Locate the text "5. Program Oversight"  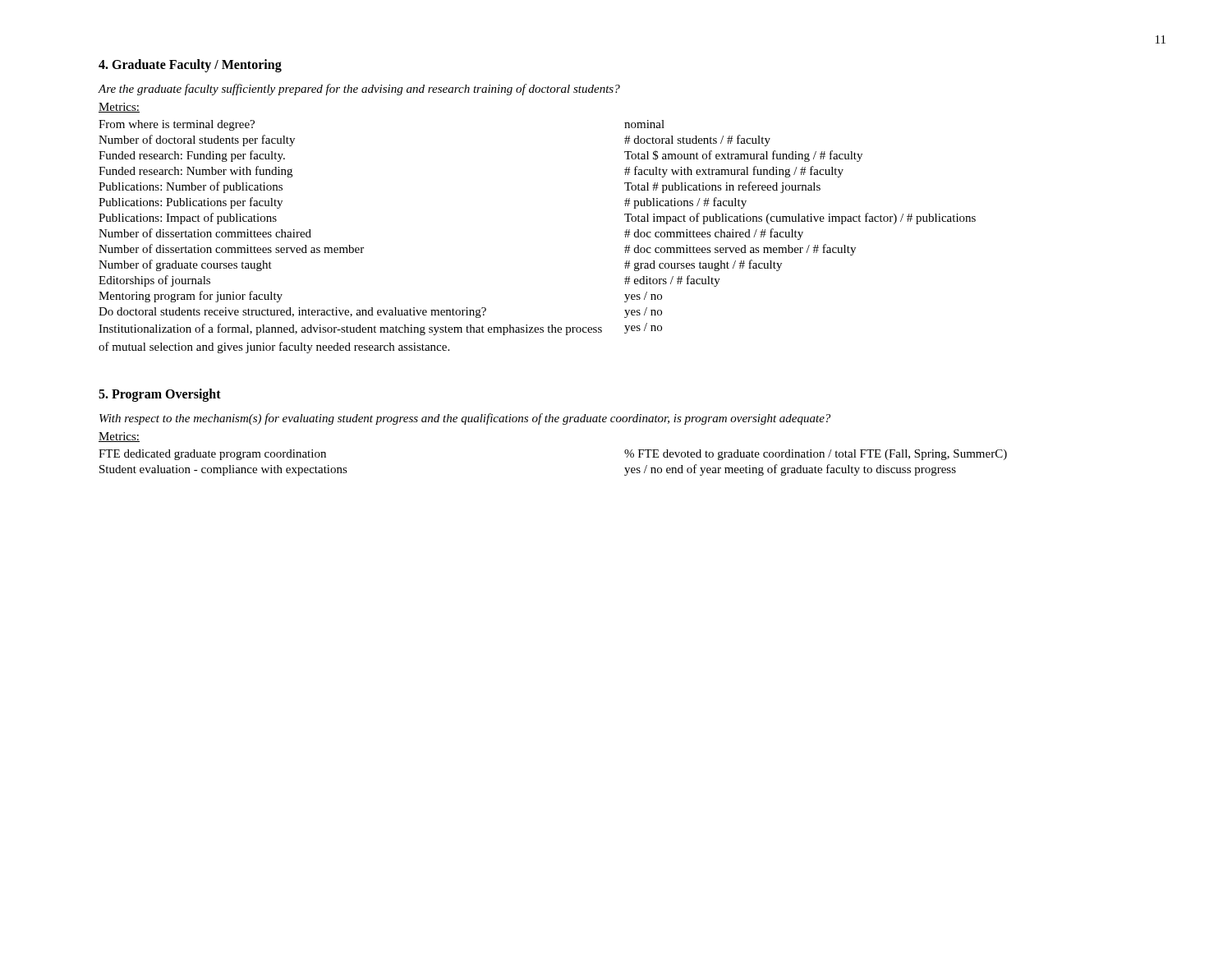point(160,394)
